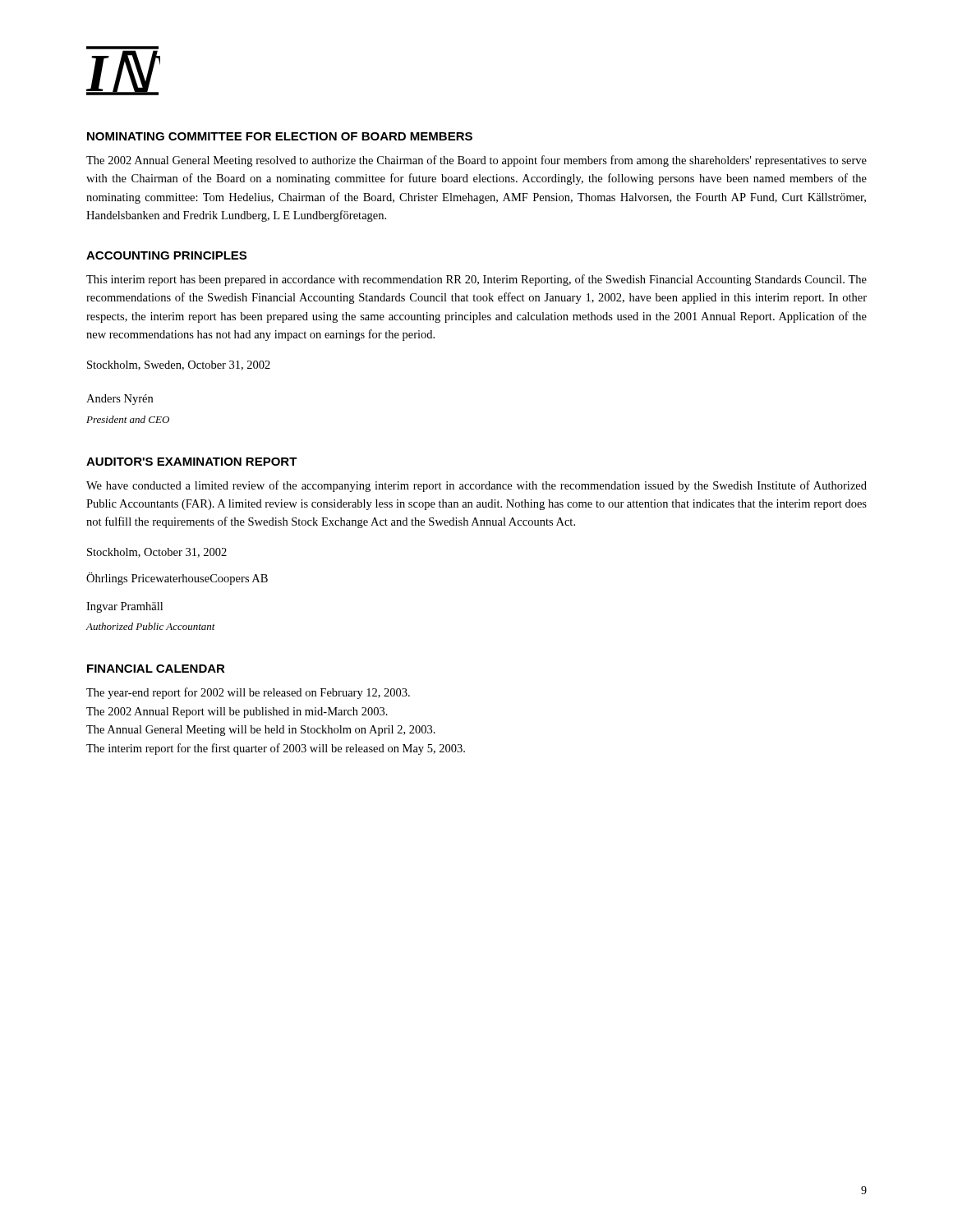Find the block on this page that starts "This interim report has been prepared in accordance"
953x1232 pixels.
pos(476,307)
